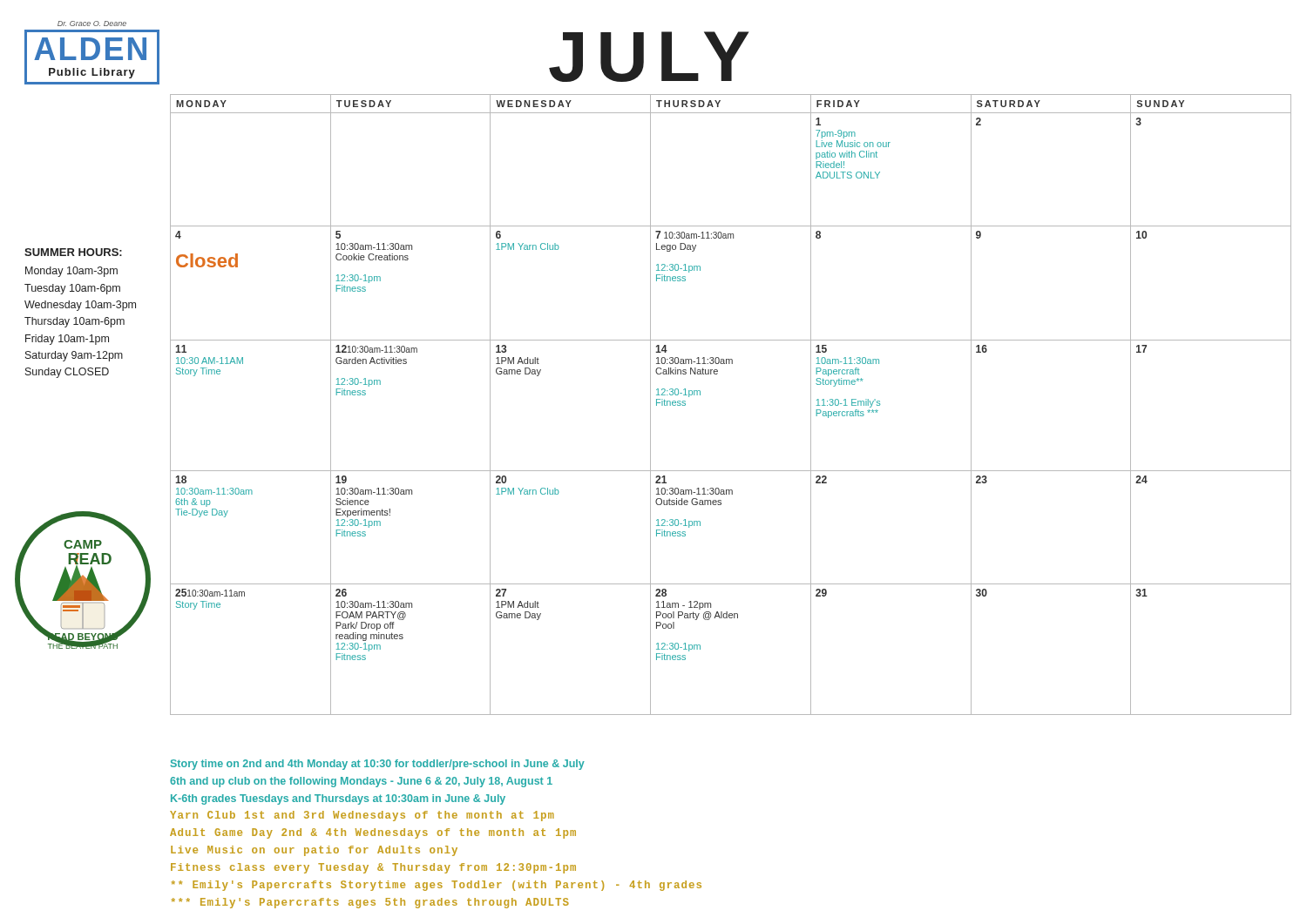
Task: Locate the logo
Action: coord(92,52)
